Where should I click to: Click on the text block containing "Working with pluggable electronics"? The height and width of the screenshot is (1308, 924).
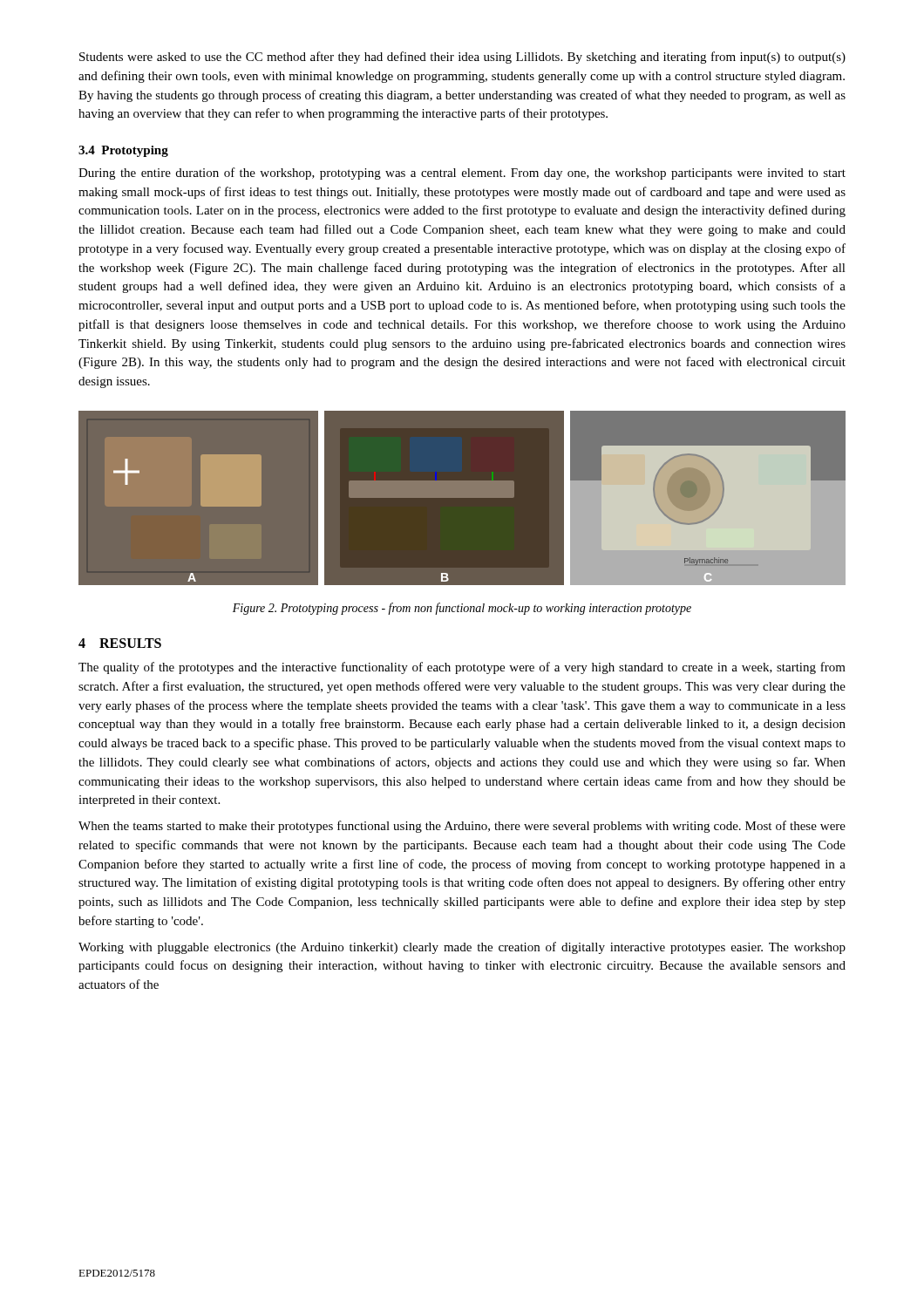[x=462, y=967]
